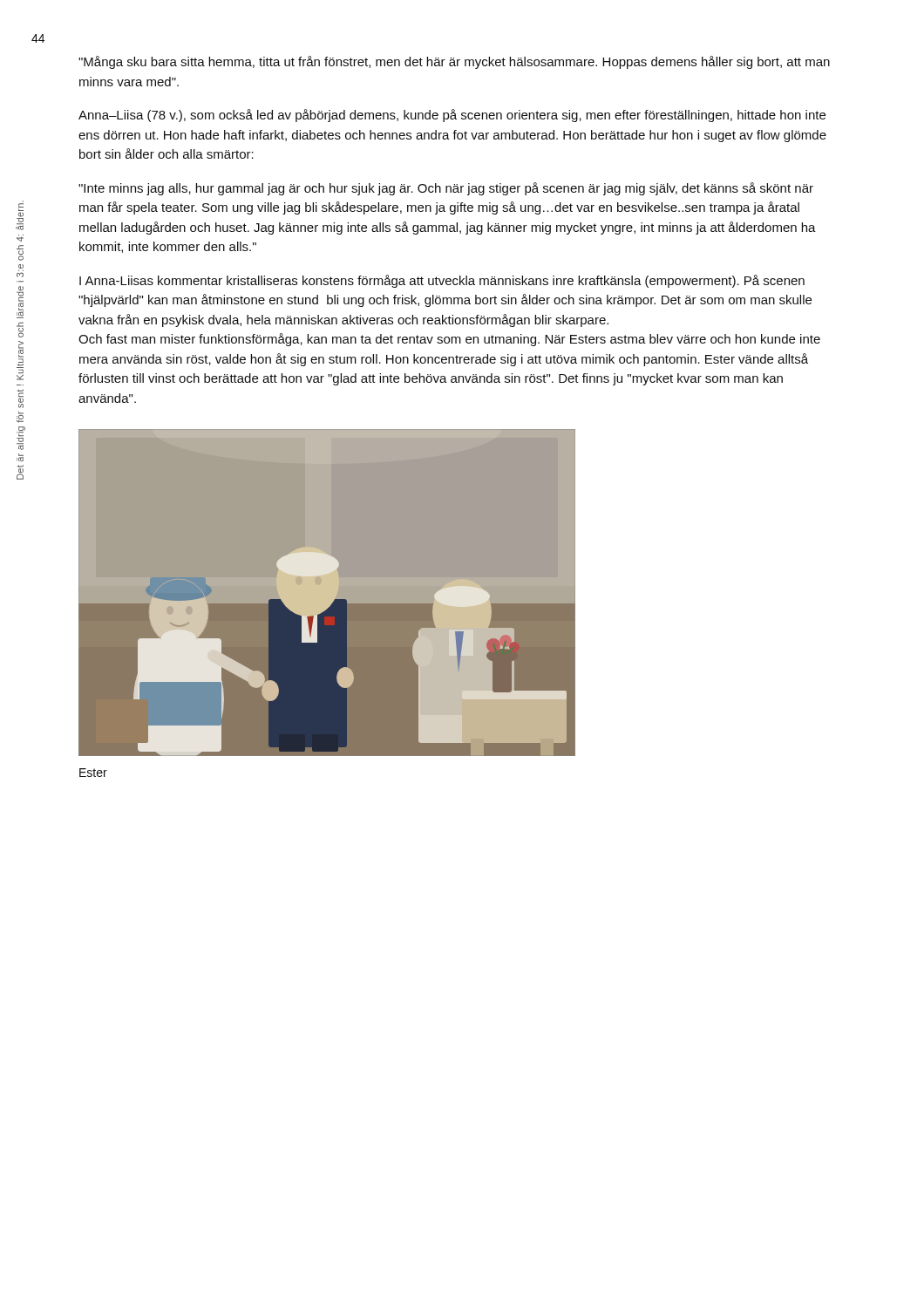
Task: Click on the text block that reads "I Anna-Liisas kommentar kristalliseras konstens"
Action: (449, 339)
